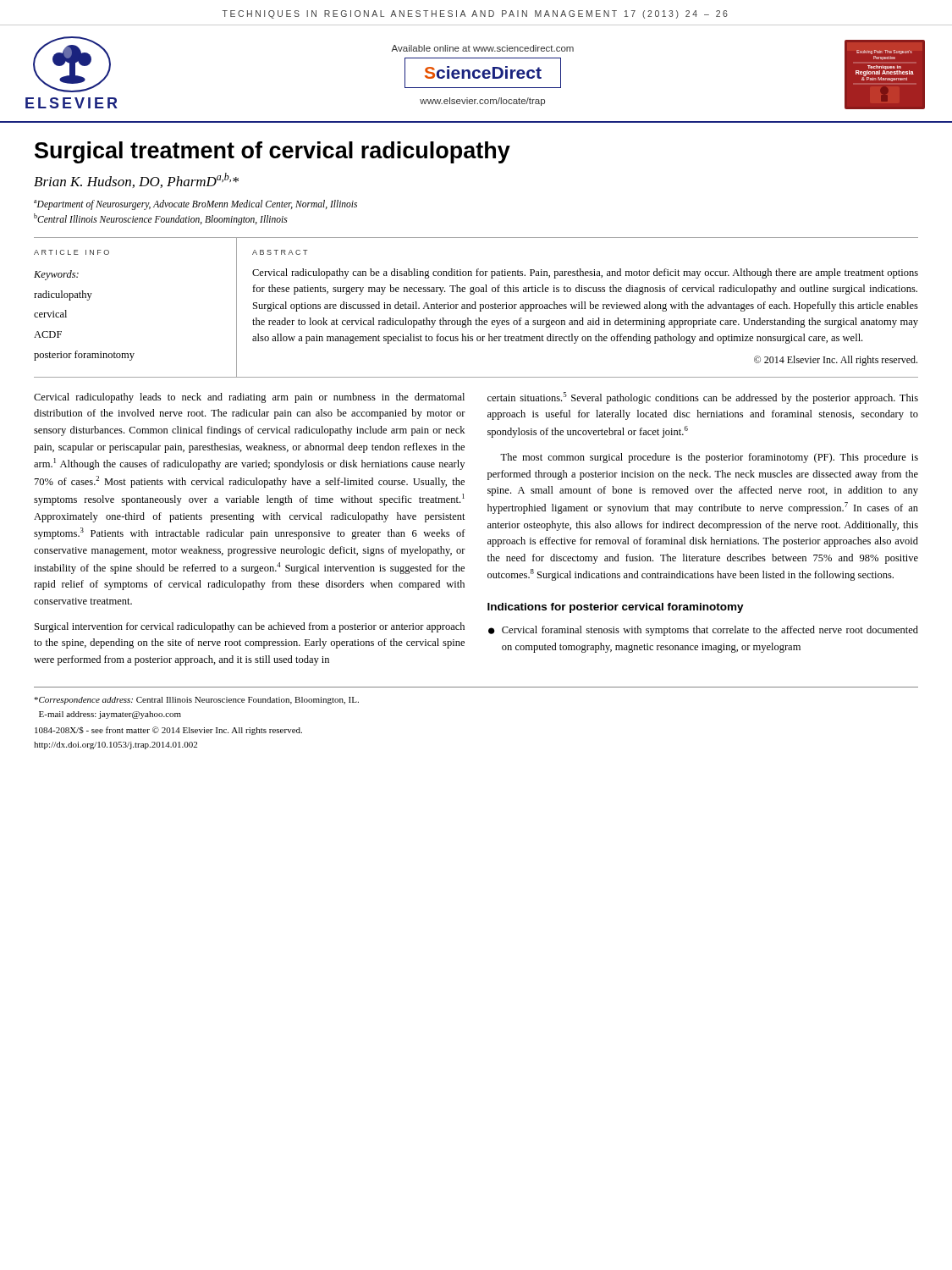Where does it say "Brian K. Hudson, DO, PharmDa,b,*"?

point(136,180)
